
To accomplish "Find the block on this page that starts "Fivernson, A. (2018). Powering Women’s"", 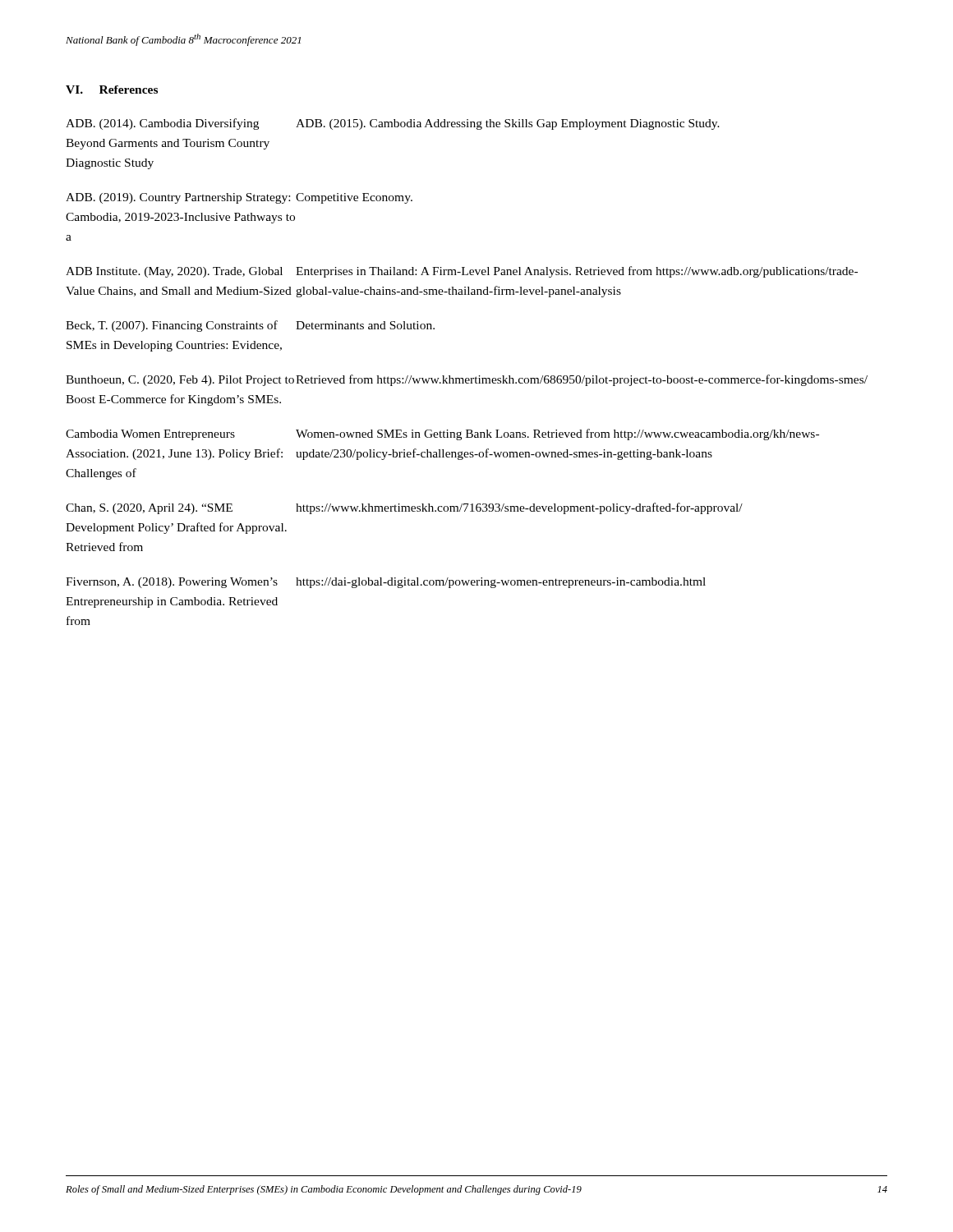I will coord(386,583).
